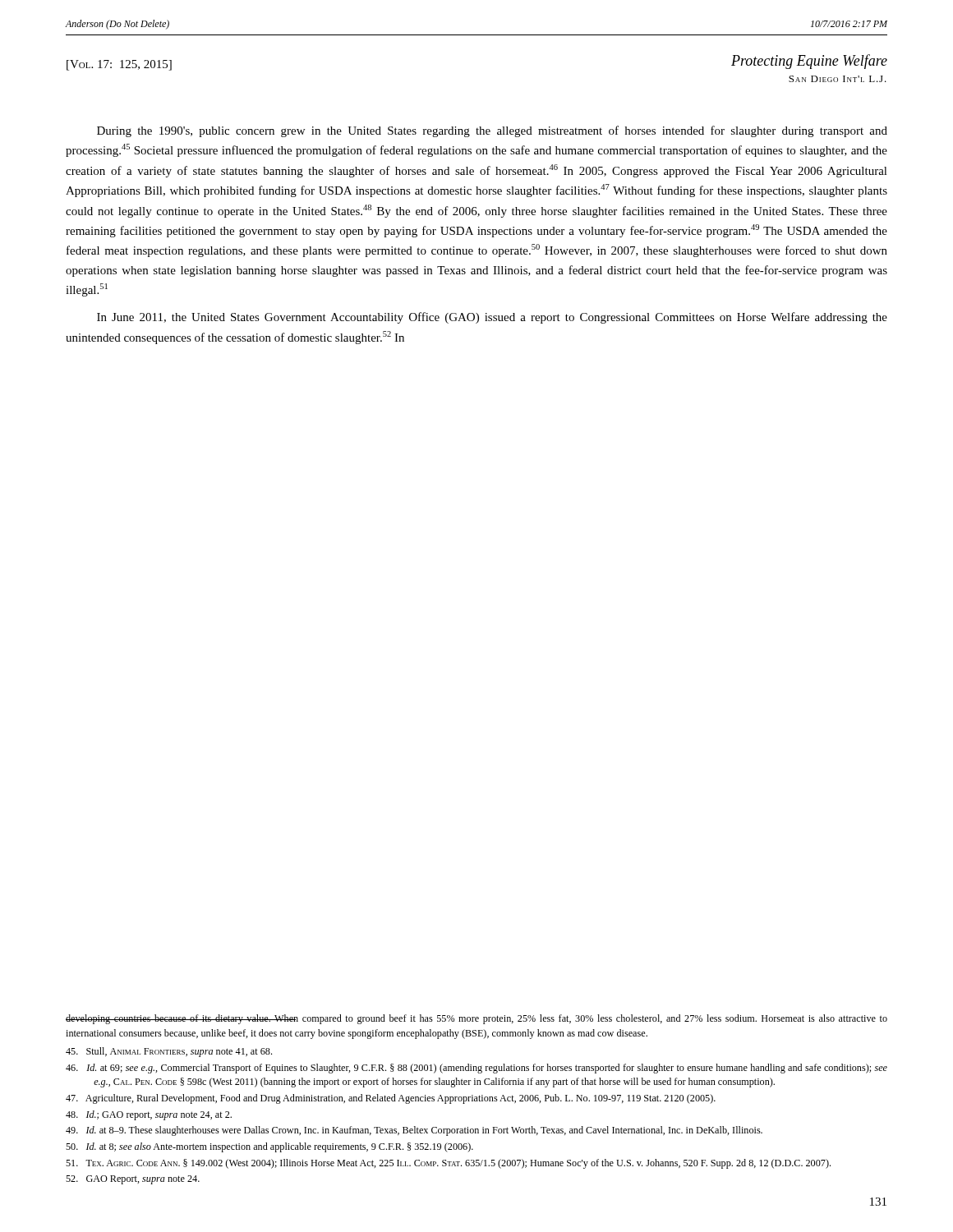Screen dimensions: 1232x953
Task: Find the block starting "Protecting Equine Welfare"
Action: [x=809, y=69]
